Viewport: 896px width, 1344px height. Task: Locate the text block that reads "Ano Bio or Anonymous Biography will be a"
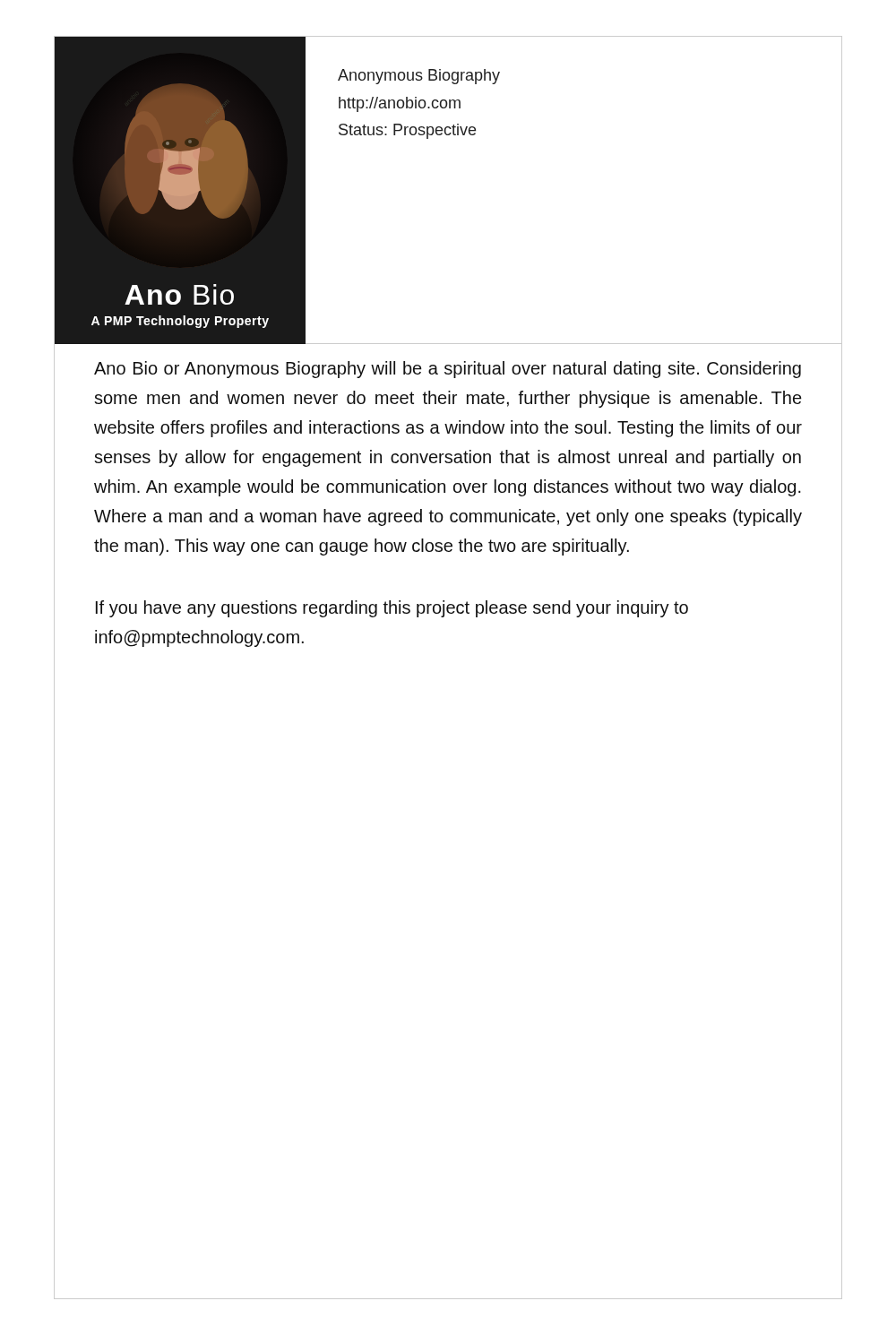(x=448, y=457)
